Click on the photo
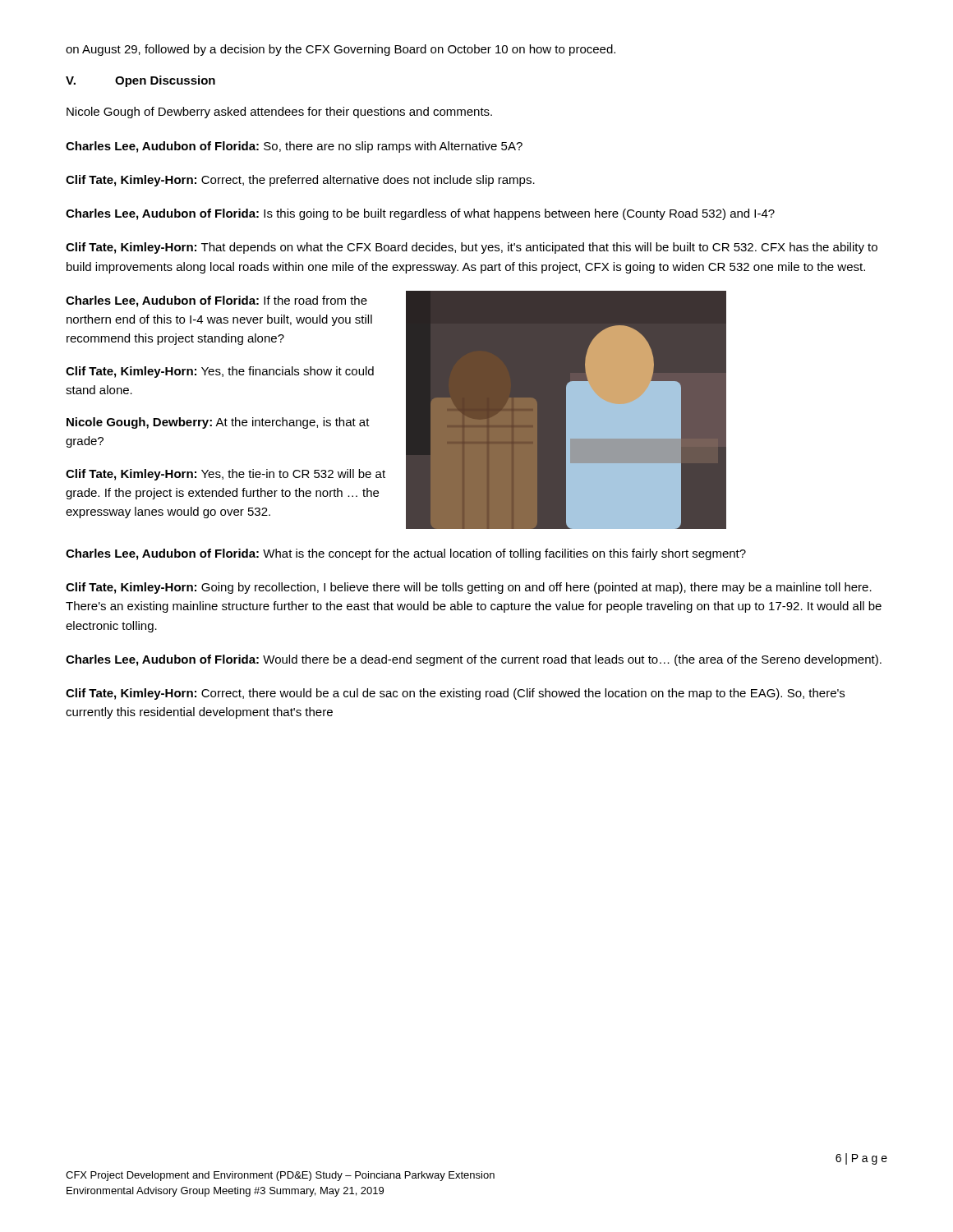This screenshot has height=1232, width=953. (x=566, y=410)
